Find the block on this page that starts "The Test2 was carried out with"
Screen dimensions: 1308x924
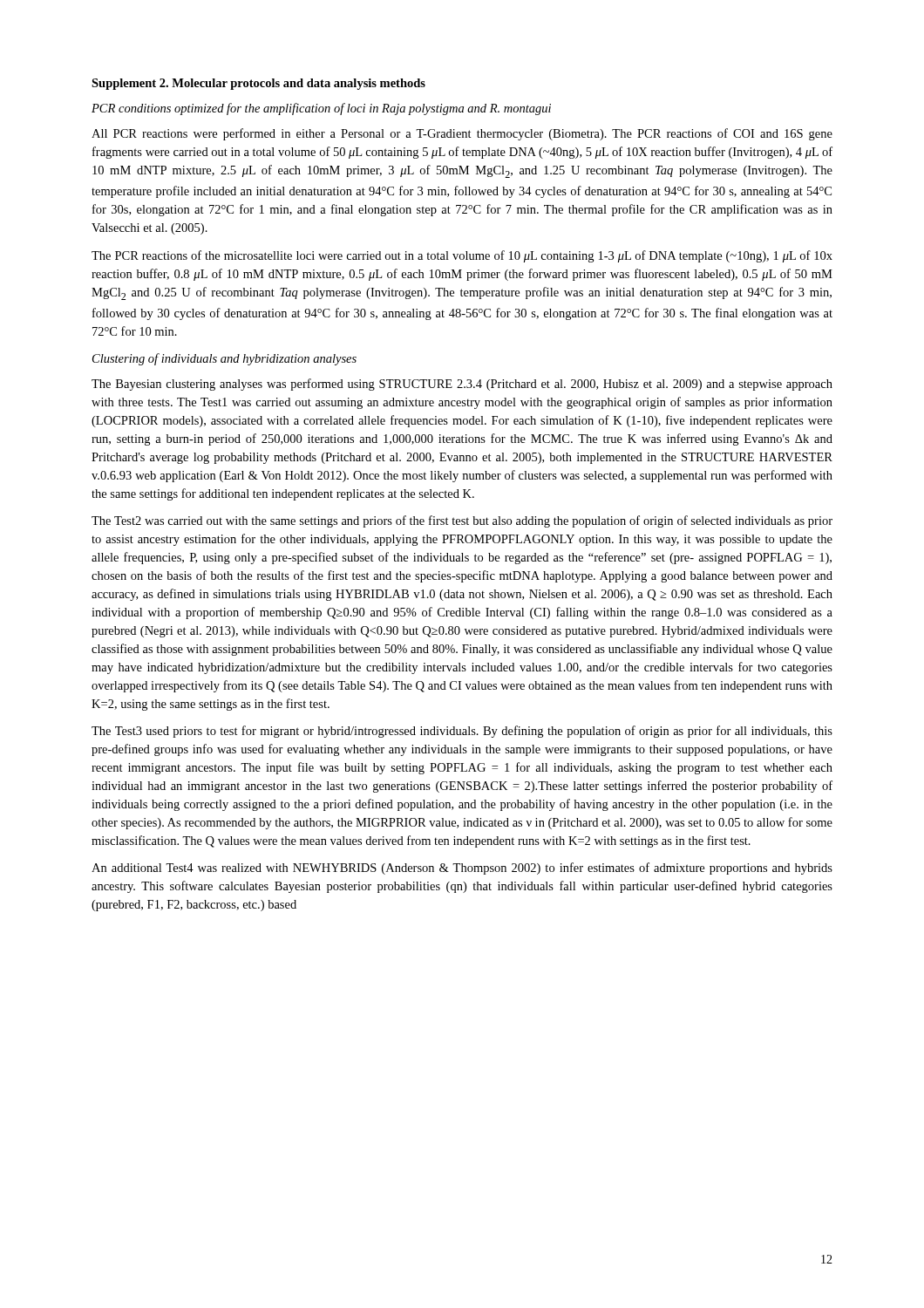tap(462, 613)
